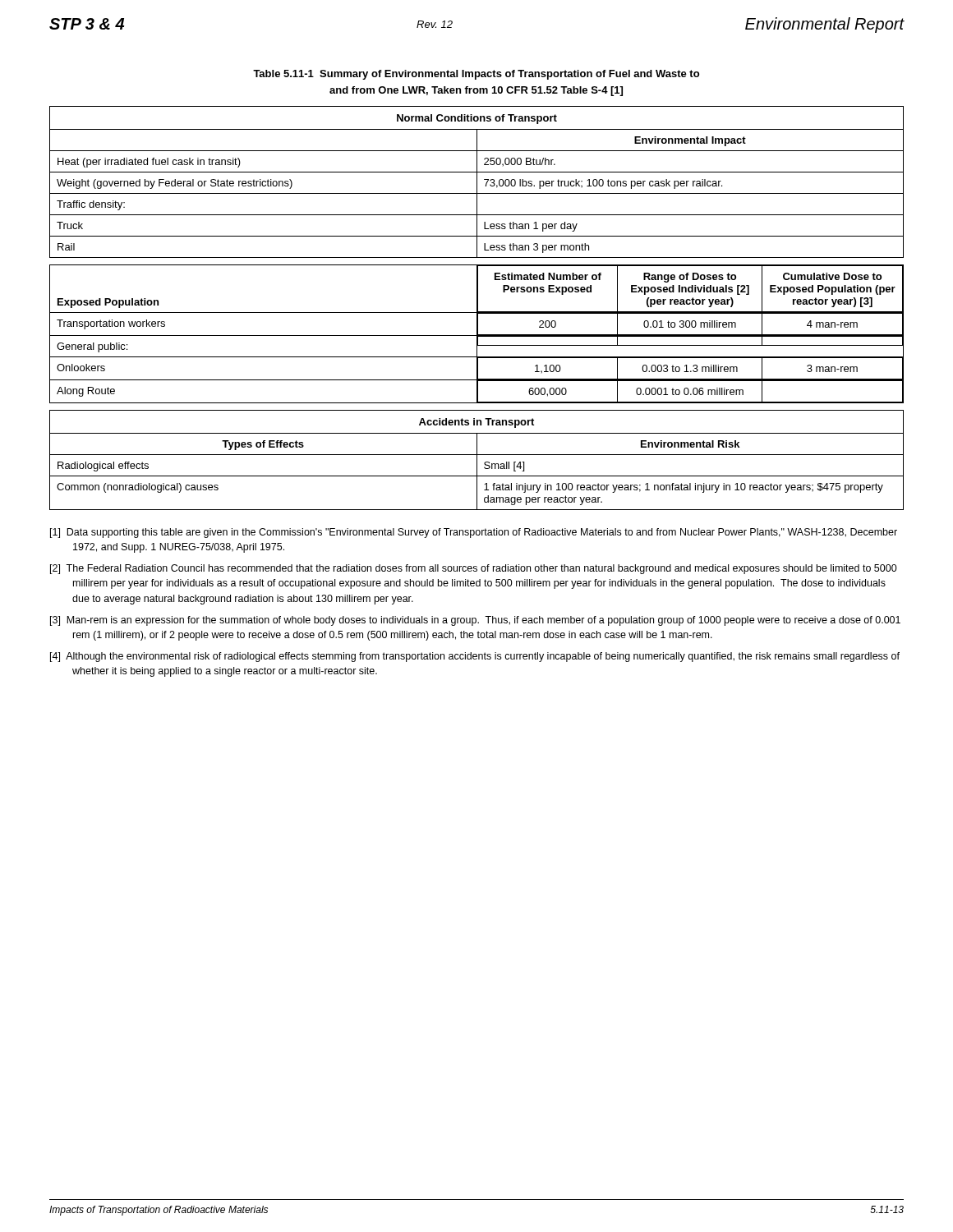The width and height of the screenshot is (953, 1232).
Task: Click a caption
Action: pyautogui.click(x=476, y=82)
